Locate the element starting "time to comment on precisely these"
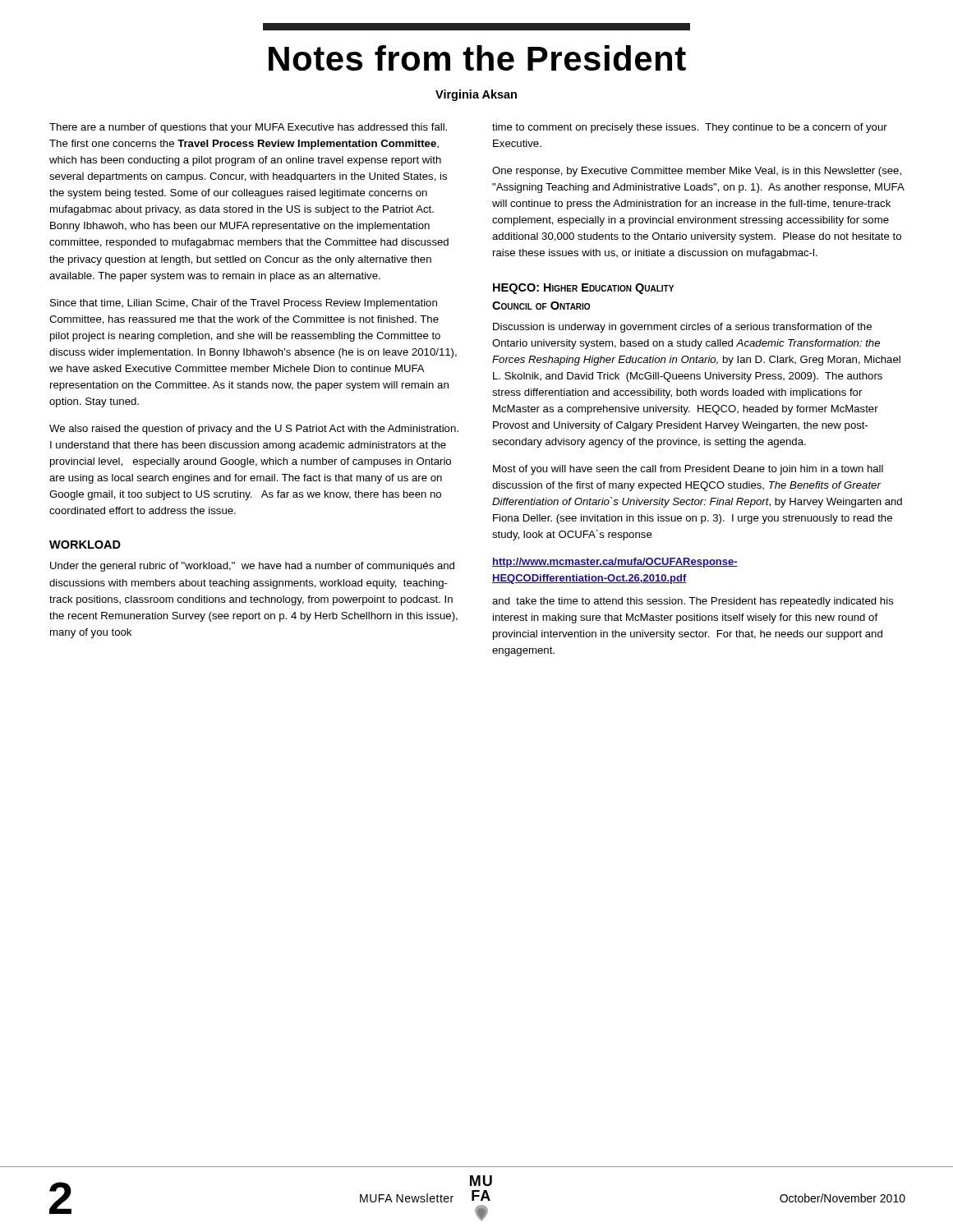 pyautogui.click(x=698, y=136)
